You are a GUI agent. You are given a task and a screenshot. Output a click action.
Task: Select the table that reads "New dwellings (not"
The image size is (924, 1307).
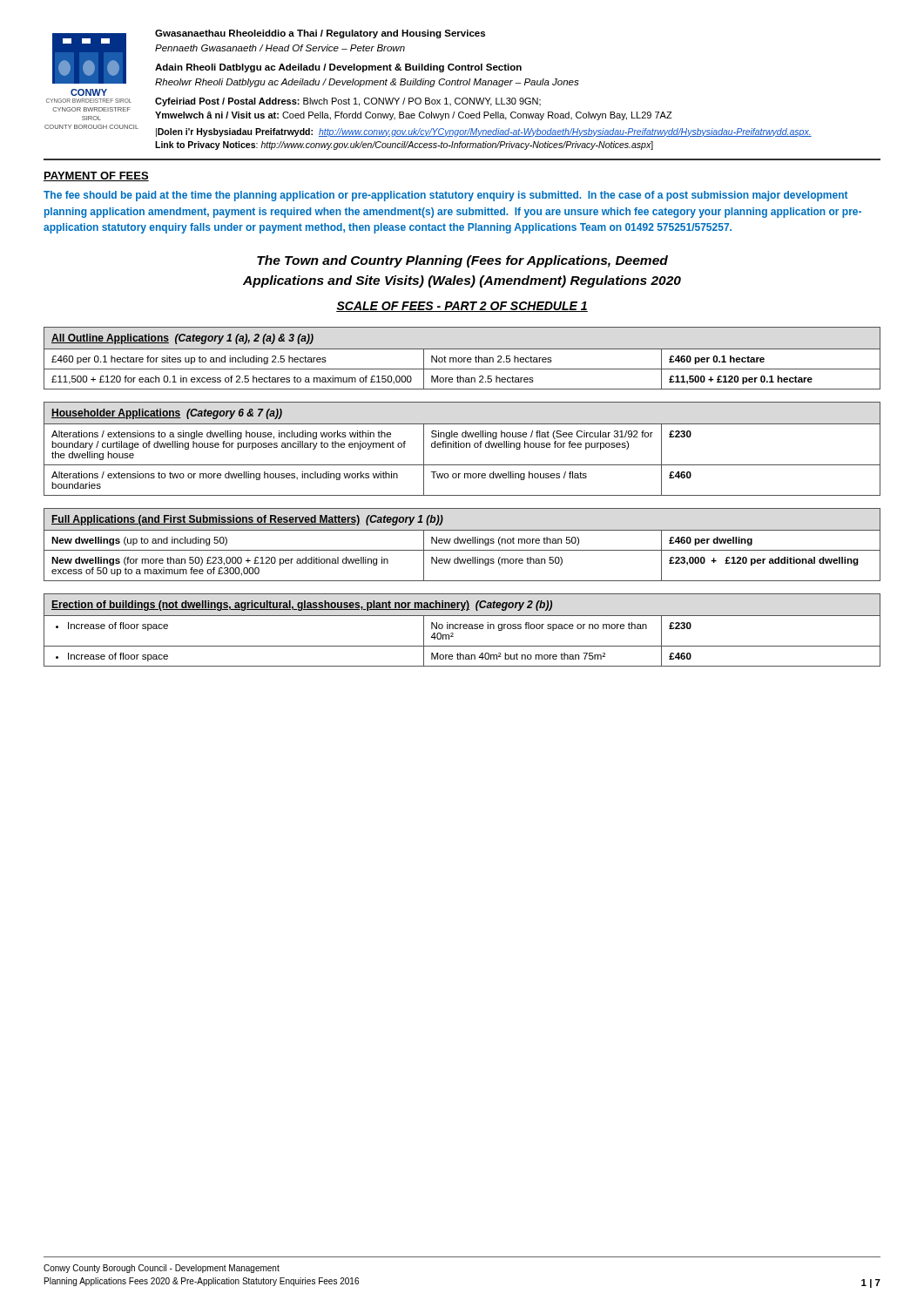[462, 545]
